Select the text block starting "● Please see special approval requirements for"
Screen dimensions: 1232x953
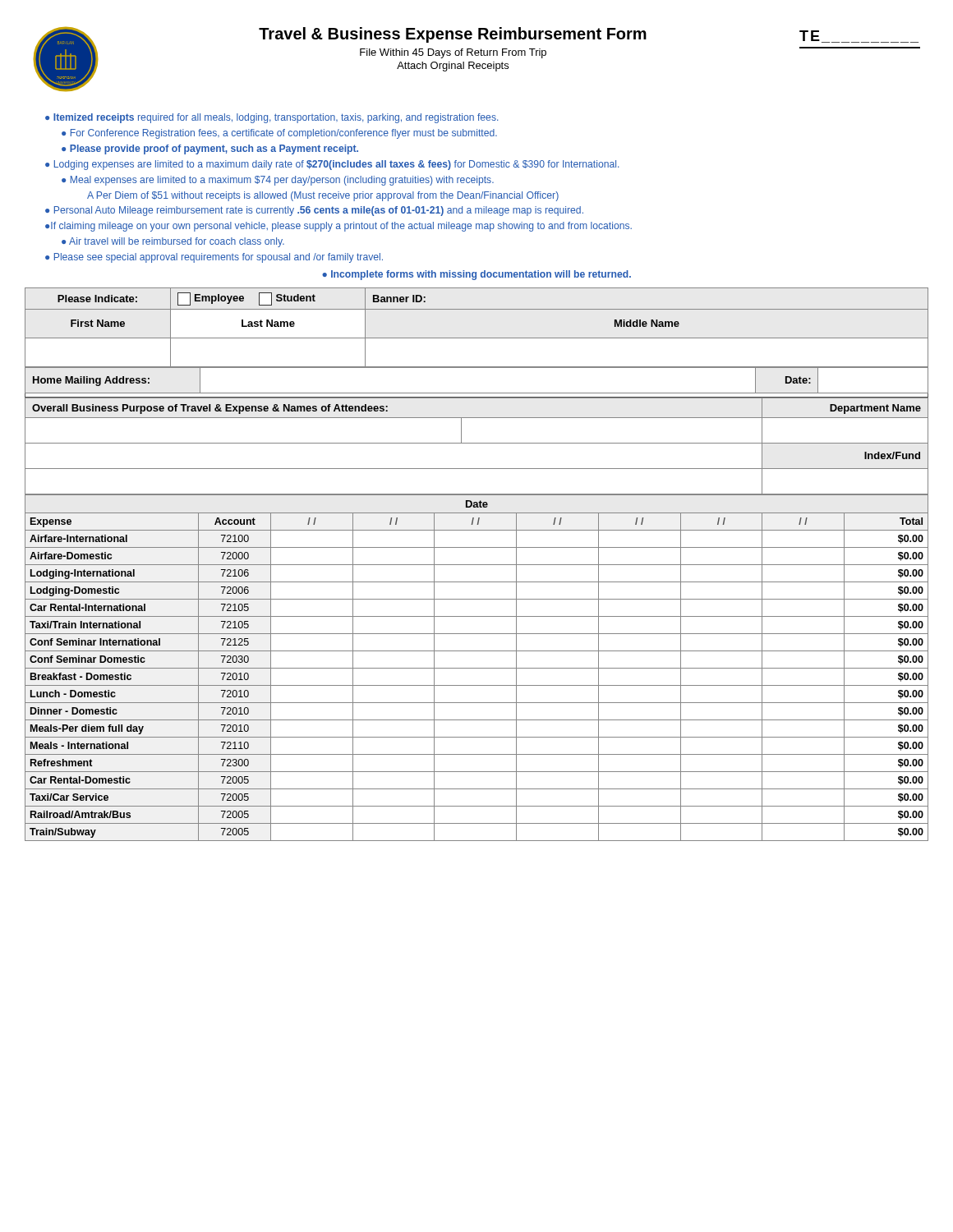pos(214,257)
